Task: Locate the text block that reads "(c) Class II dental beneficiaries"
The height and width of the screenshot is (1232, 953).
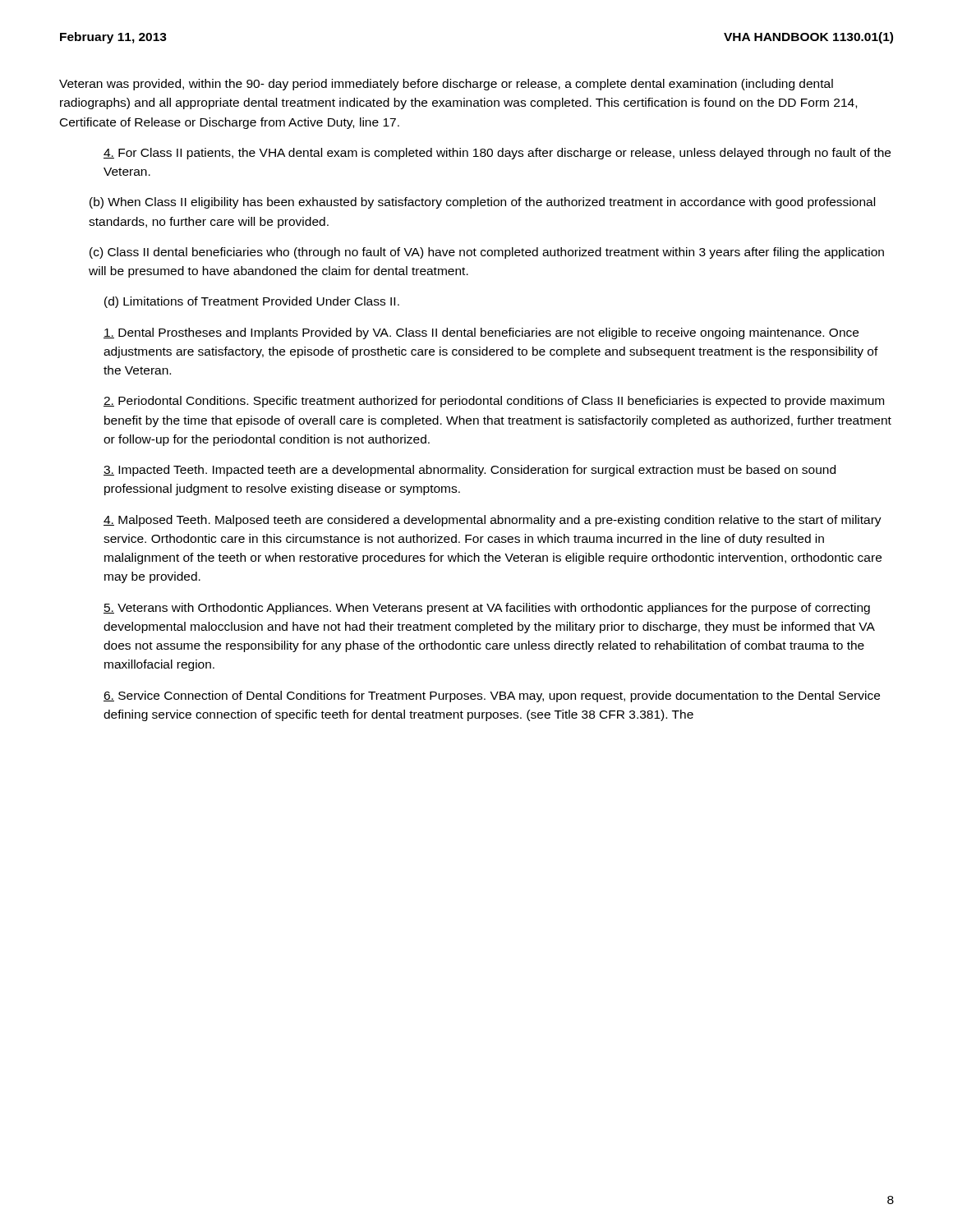Action: click(x=487, y=261)
